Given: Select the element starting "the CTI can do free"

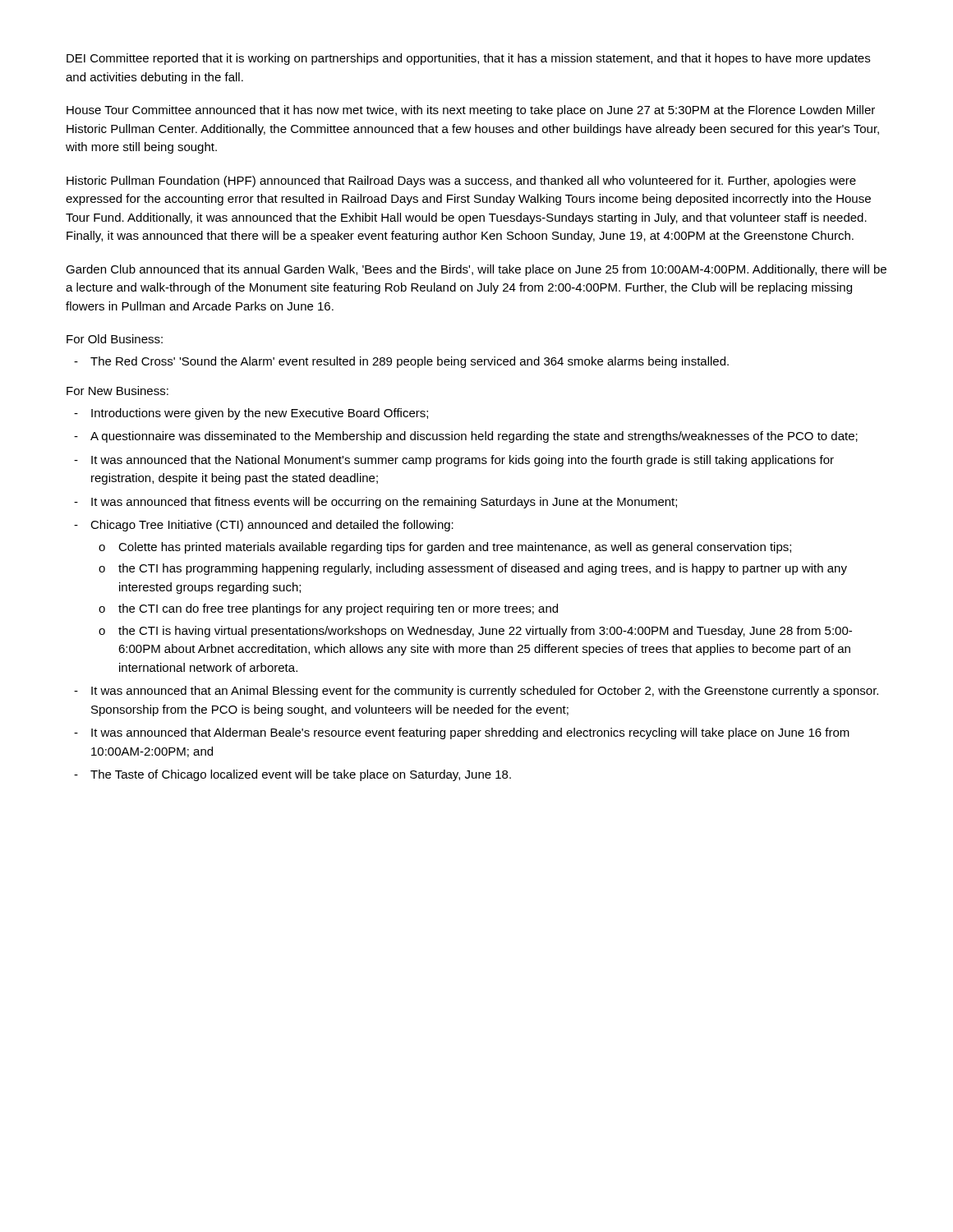Looking at the screenshot, I should [339, 608].
